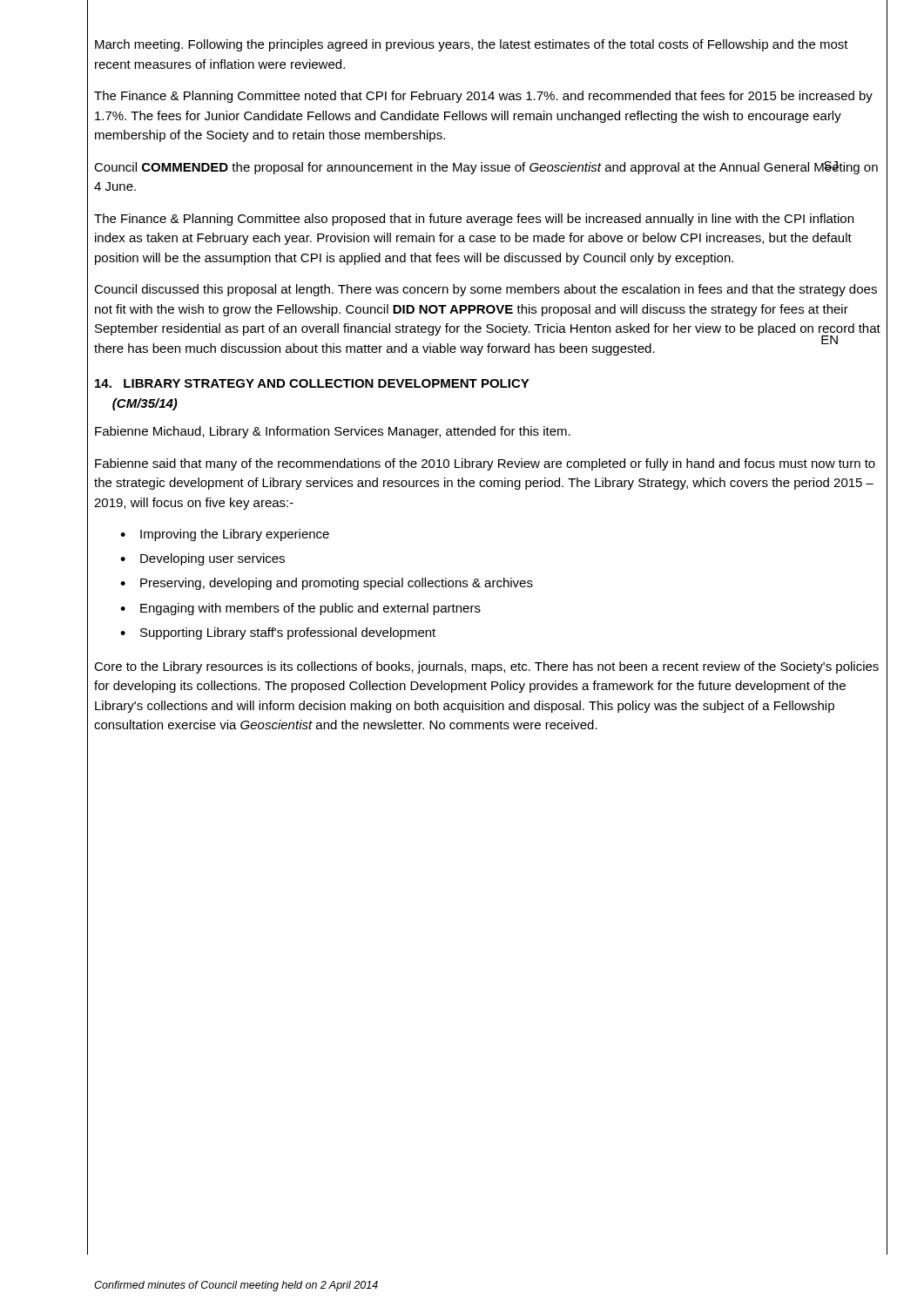
Task: Select the element starting "• Supporting Library staff's professional development"
Action: 278,634
